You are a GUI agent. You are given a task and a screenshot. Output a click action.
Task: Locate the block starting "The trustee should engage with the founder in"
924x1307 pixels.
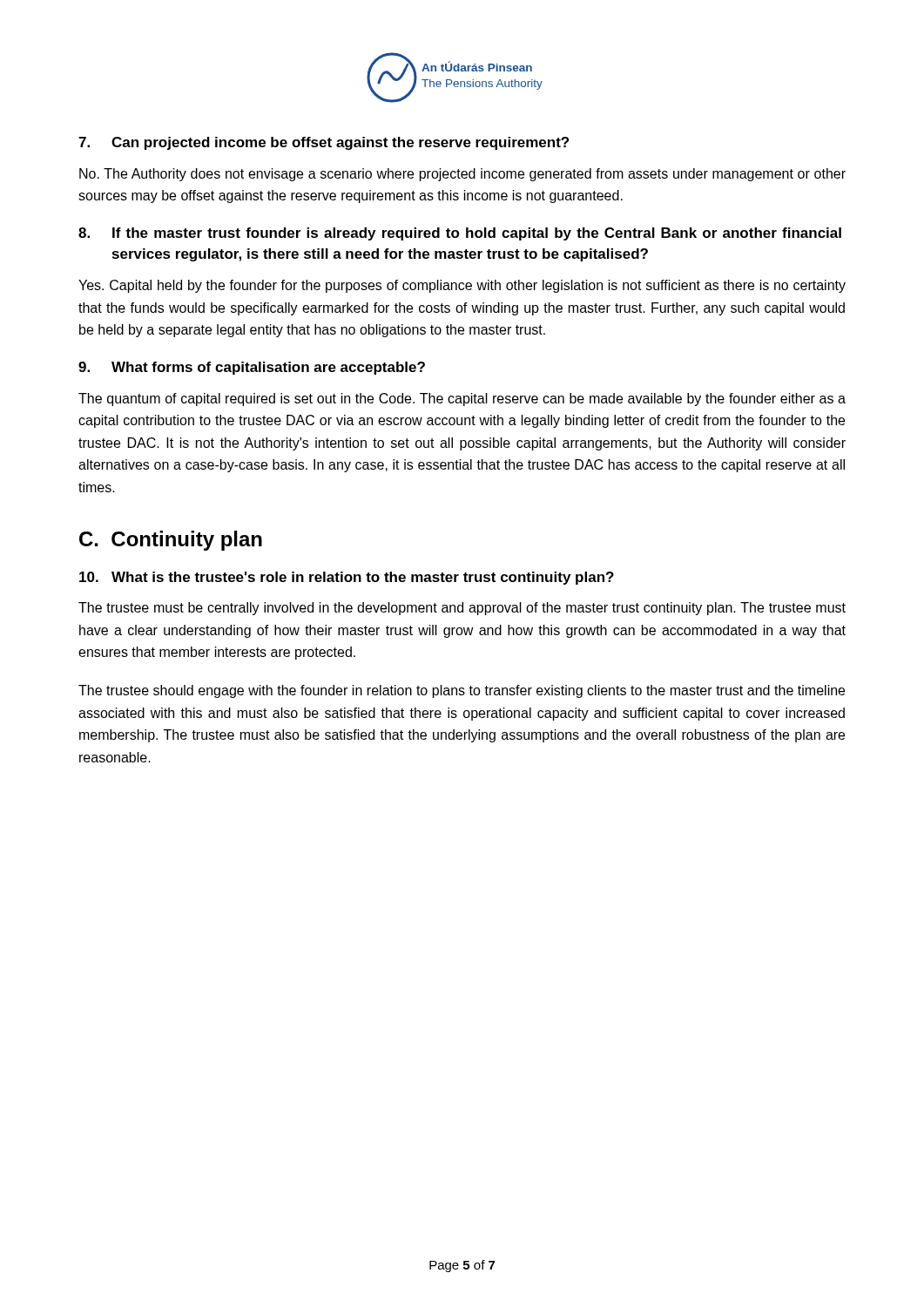(x=462, y=724)
